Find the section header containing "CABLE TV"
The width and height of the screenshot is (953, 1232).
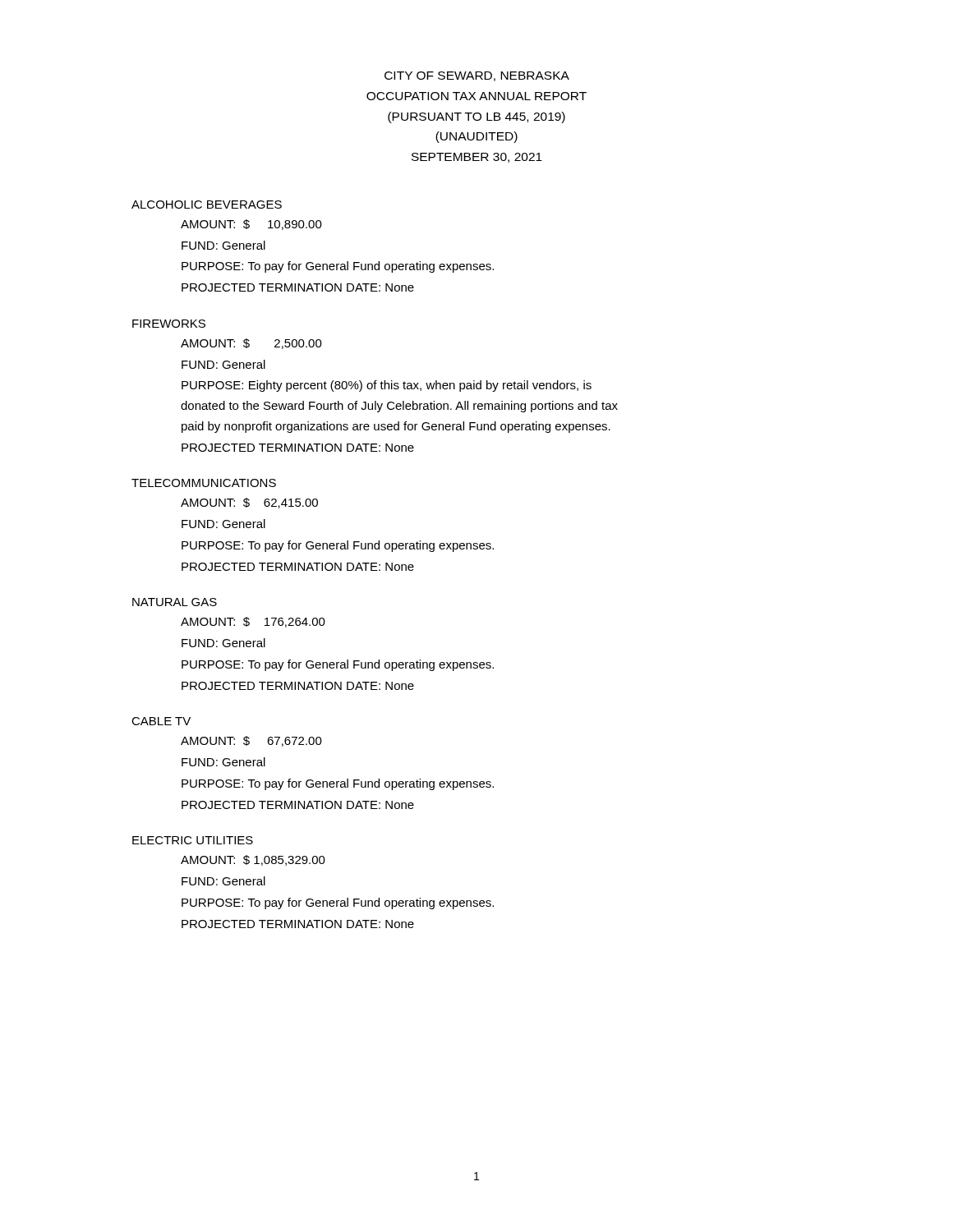161,721
